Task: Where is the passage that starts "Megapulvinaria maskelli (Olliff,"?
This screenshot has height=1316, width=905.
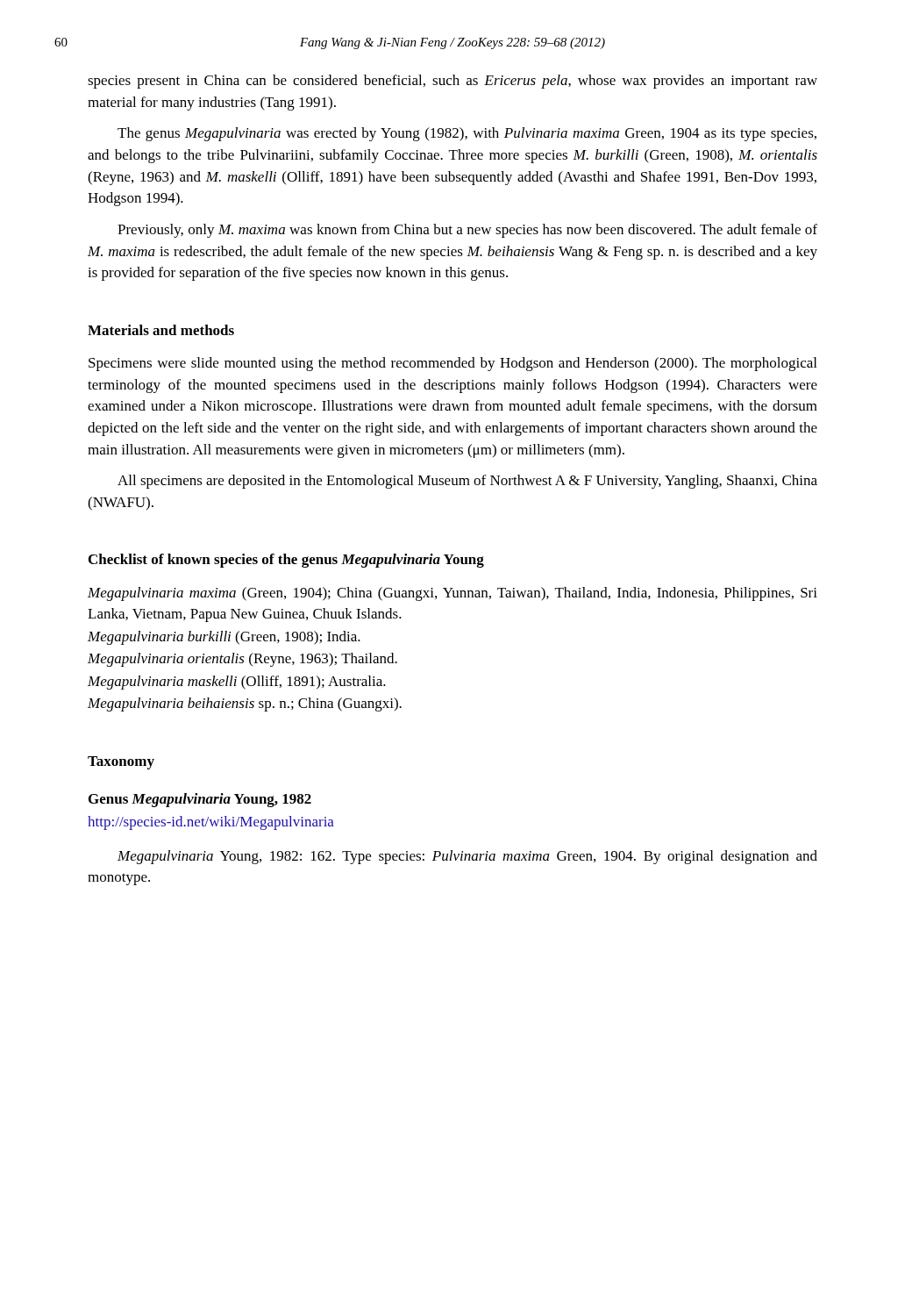Action: (237, 683)
